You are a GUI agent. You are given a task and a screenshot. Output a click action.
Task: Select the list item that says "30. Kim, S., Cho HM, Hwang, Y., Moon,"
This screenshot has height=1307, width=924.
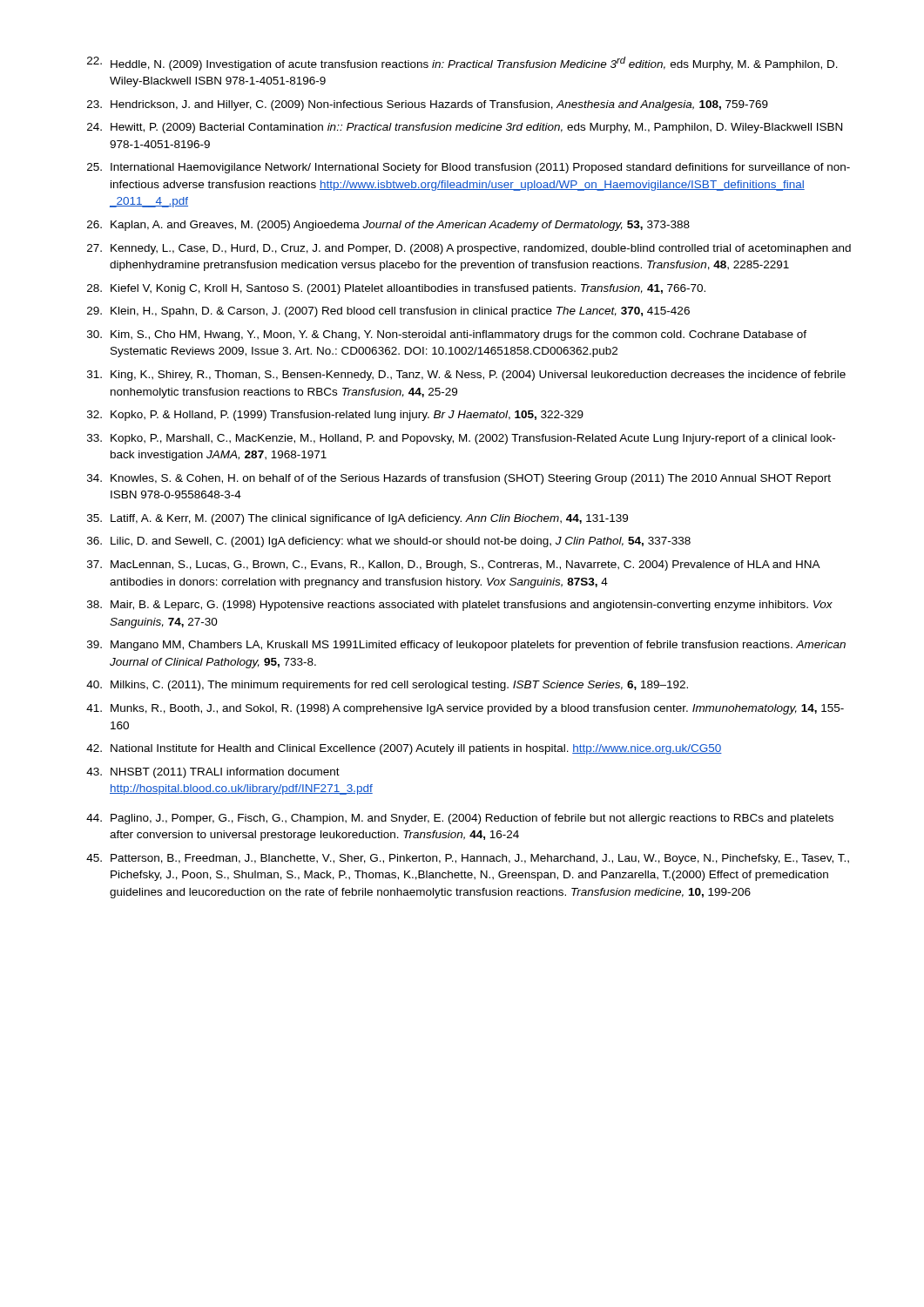click(462, 343)
